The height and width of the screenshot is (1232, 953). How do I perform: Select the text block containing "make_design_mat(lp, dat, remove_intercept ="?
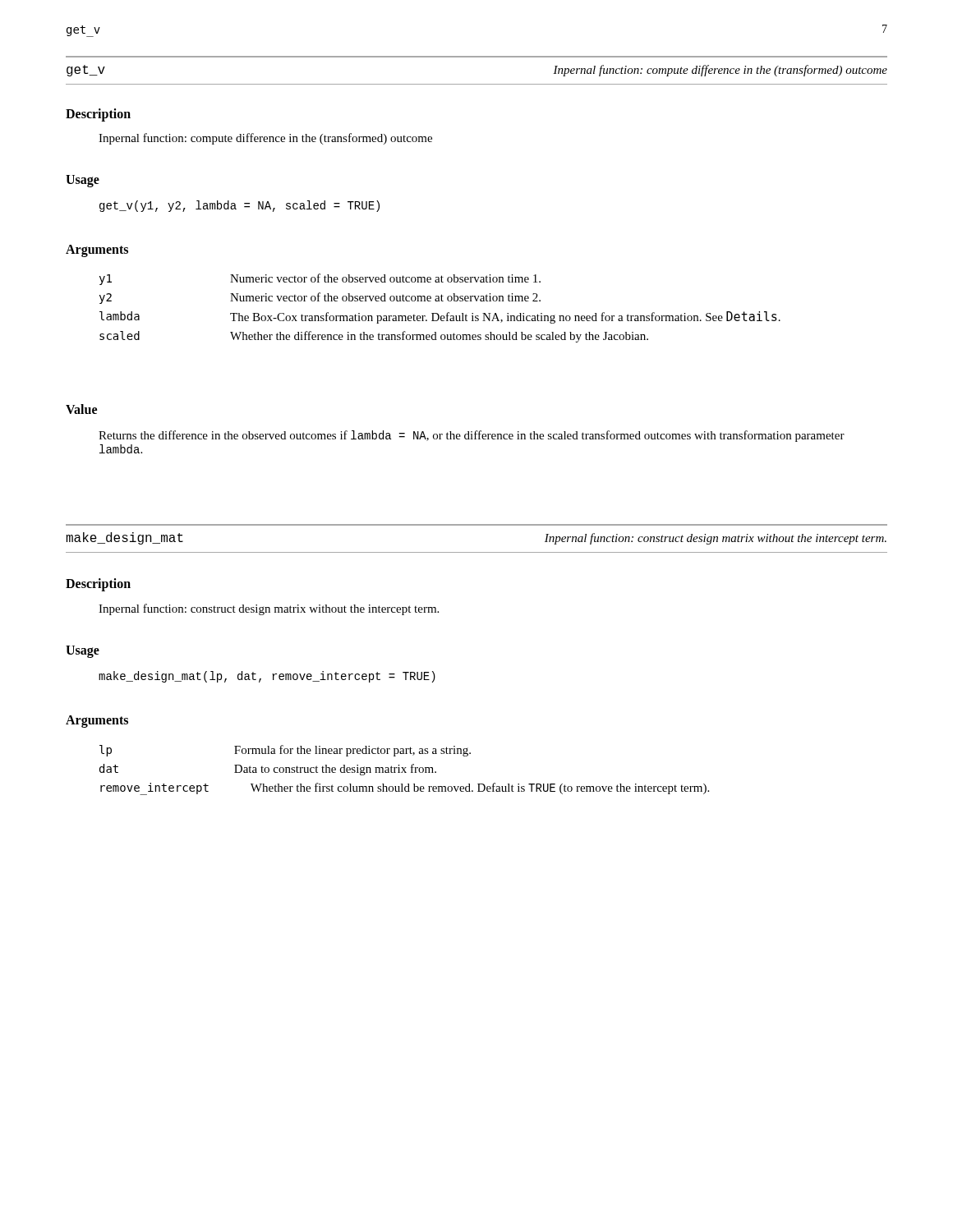tap(268, 677)
